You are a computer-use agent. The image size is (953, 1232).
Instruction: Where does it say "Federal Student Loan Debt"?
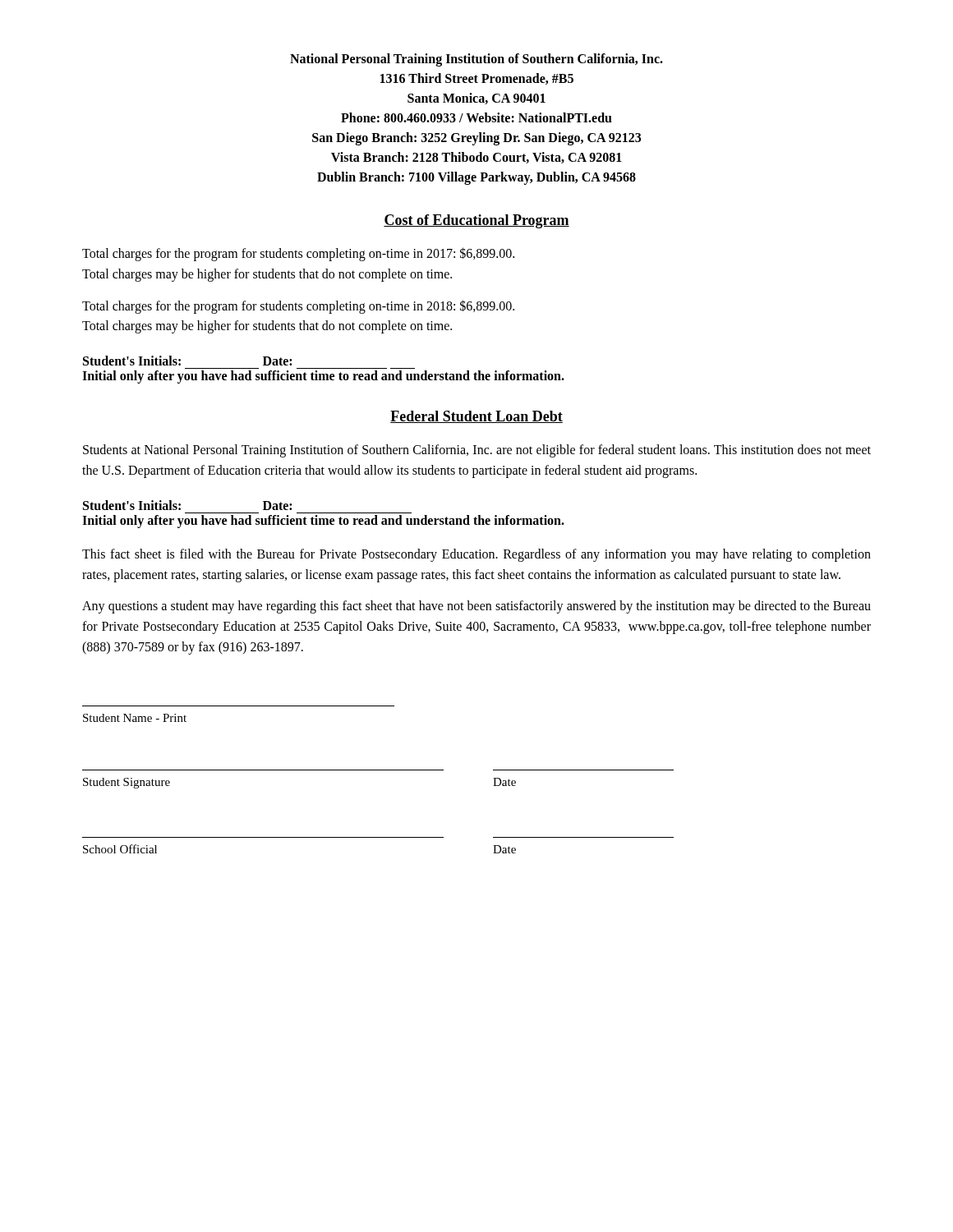click(x=476, y=417)
